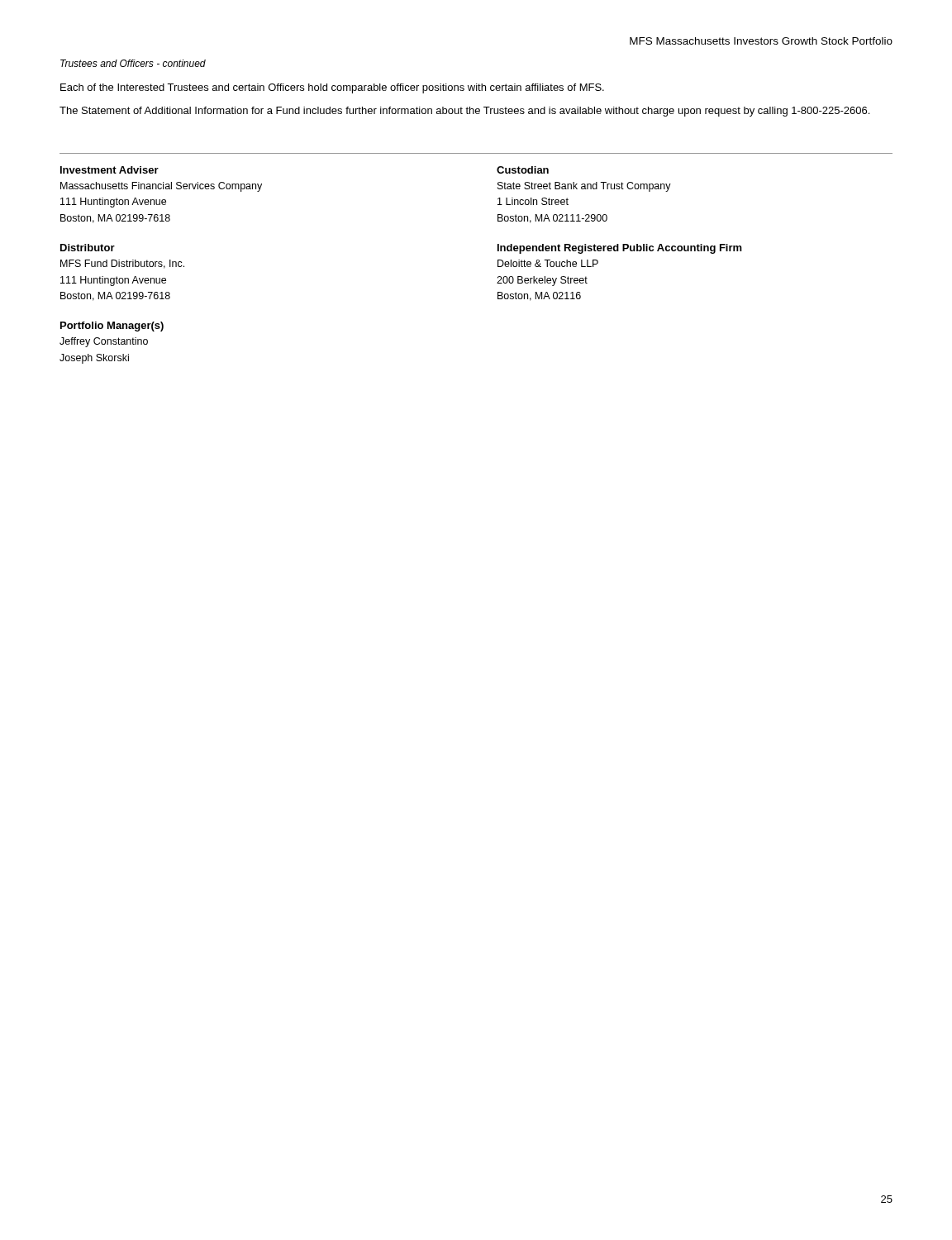Find the text block starting "Each of the Interested Trustees"

pyautogui.click(x=476, y=99)
